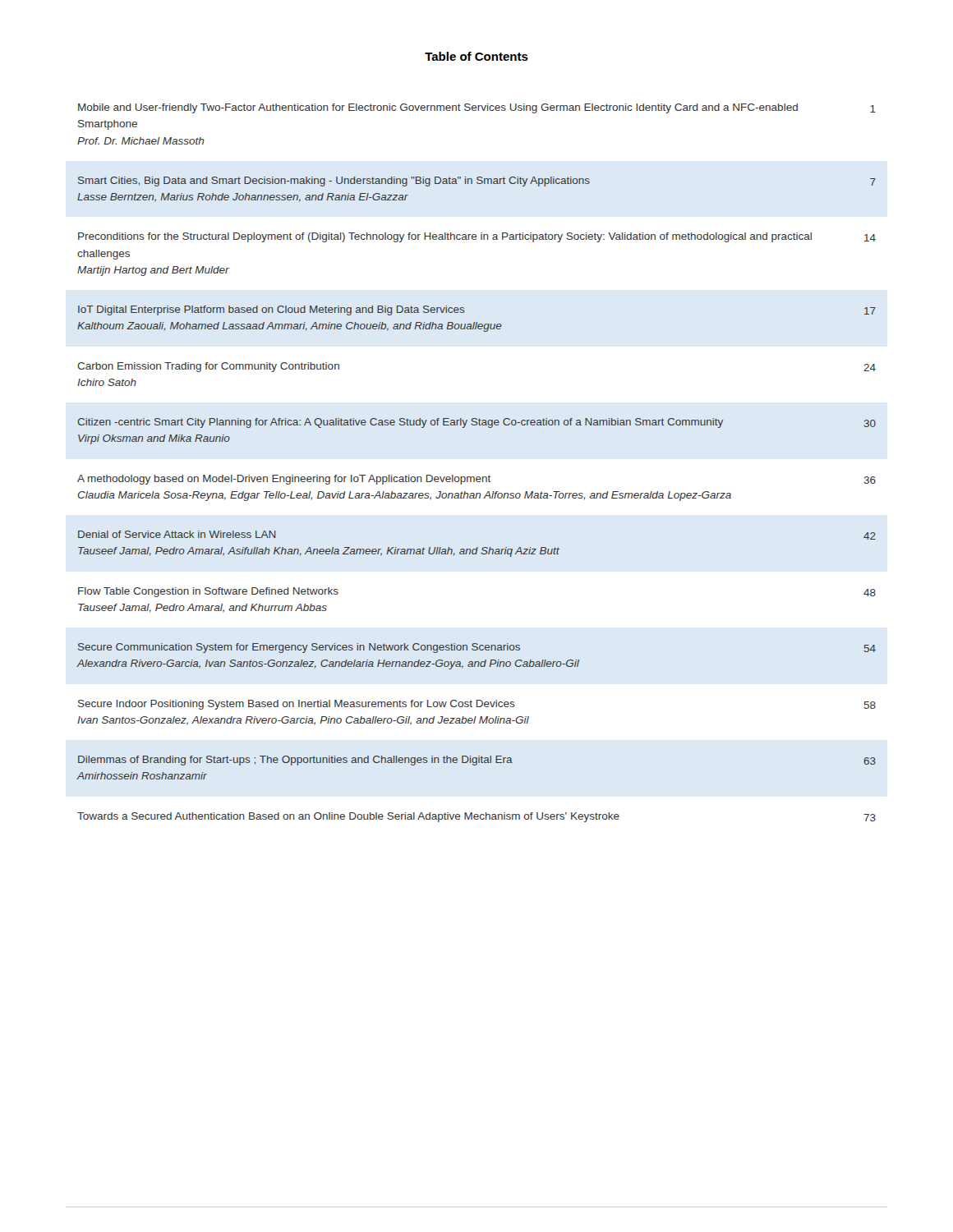
Task: Locate the list item that says "Citizen -centric Smart City Planning for Africa:"
Action: 476,431
